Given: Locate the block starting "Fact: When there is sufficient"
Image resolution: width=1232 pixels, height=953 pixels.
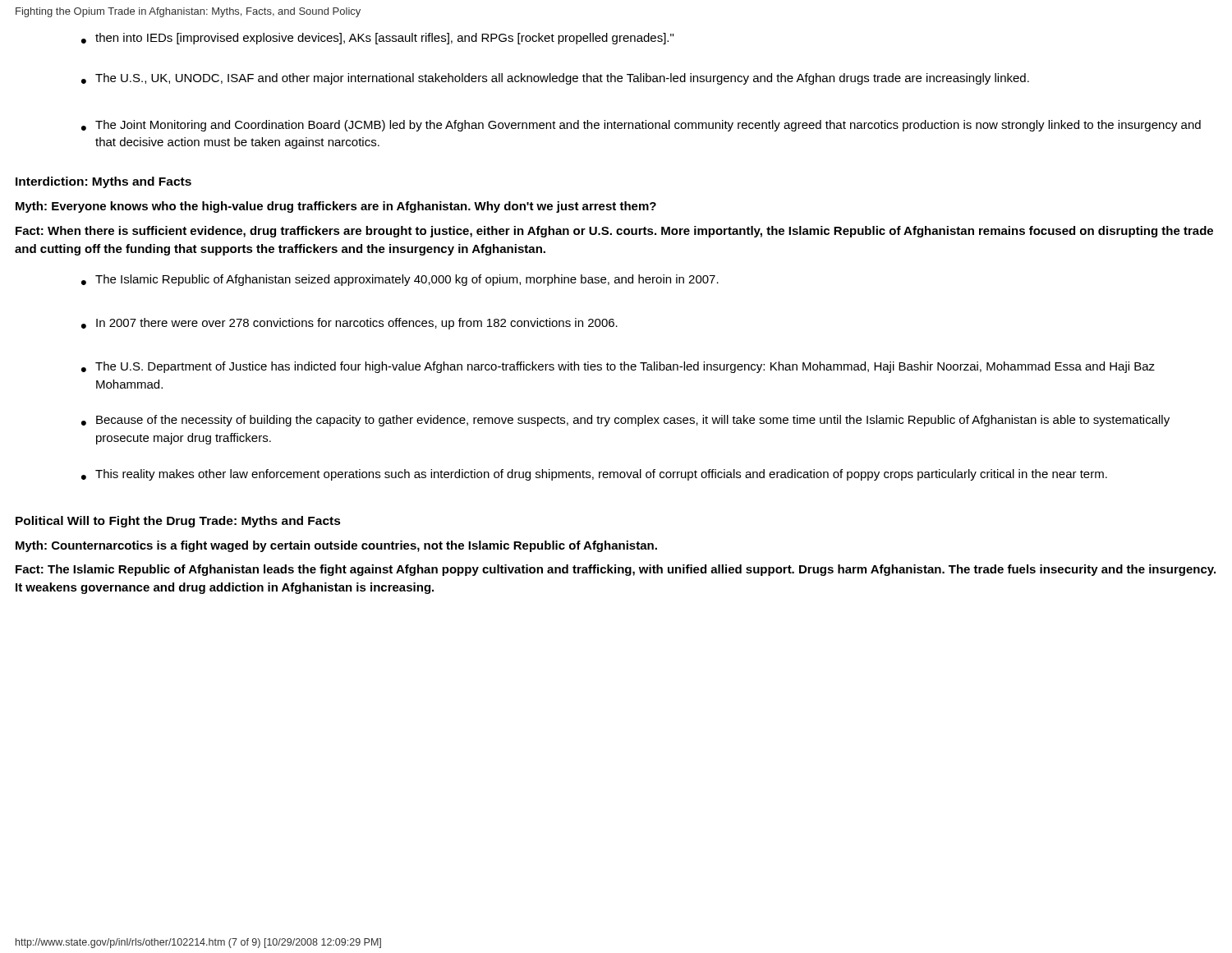Looking at the screenshot, I should coord(614,239).
